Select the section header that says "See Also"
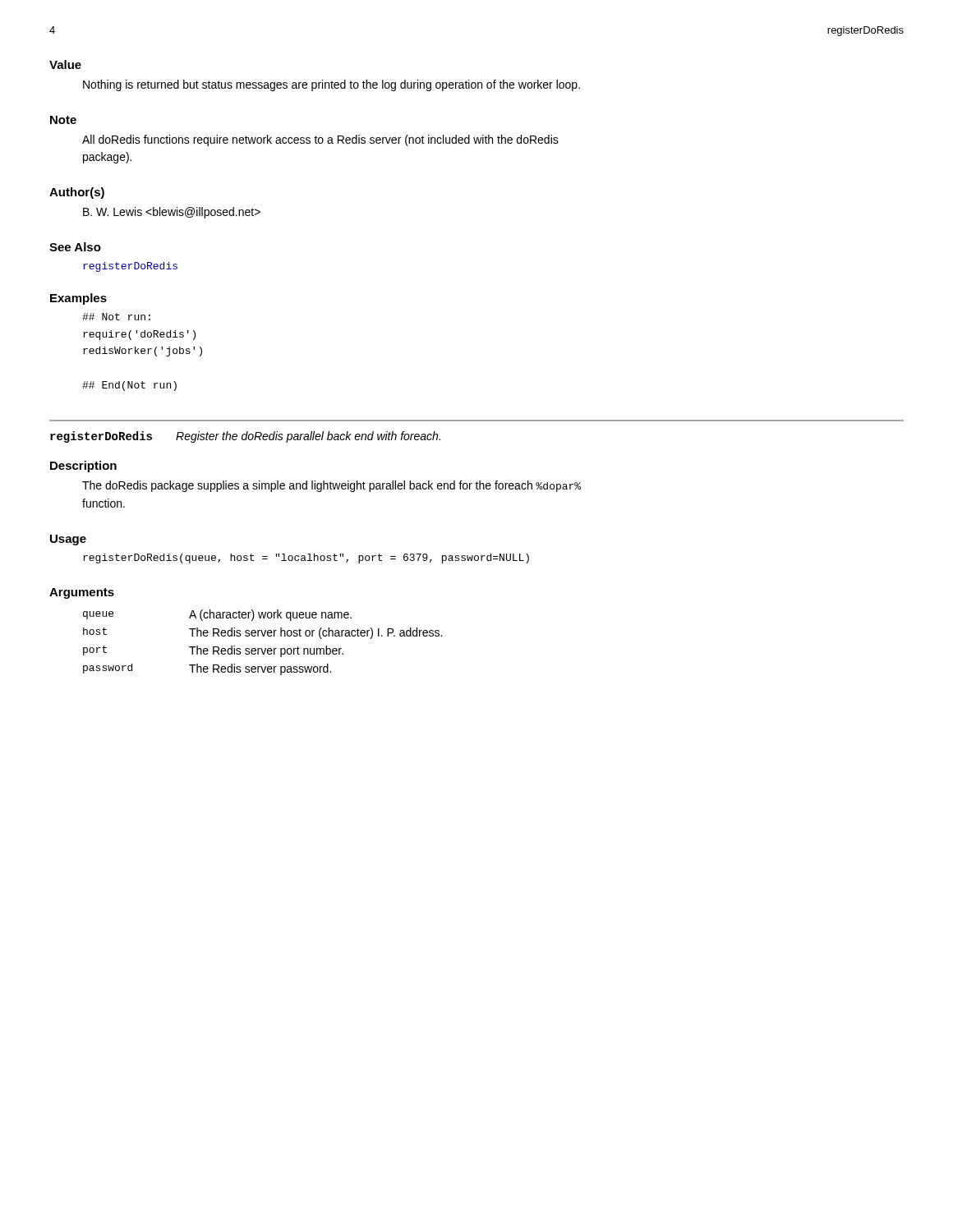 click(x=75, y=247)
